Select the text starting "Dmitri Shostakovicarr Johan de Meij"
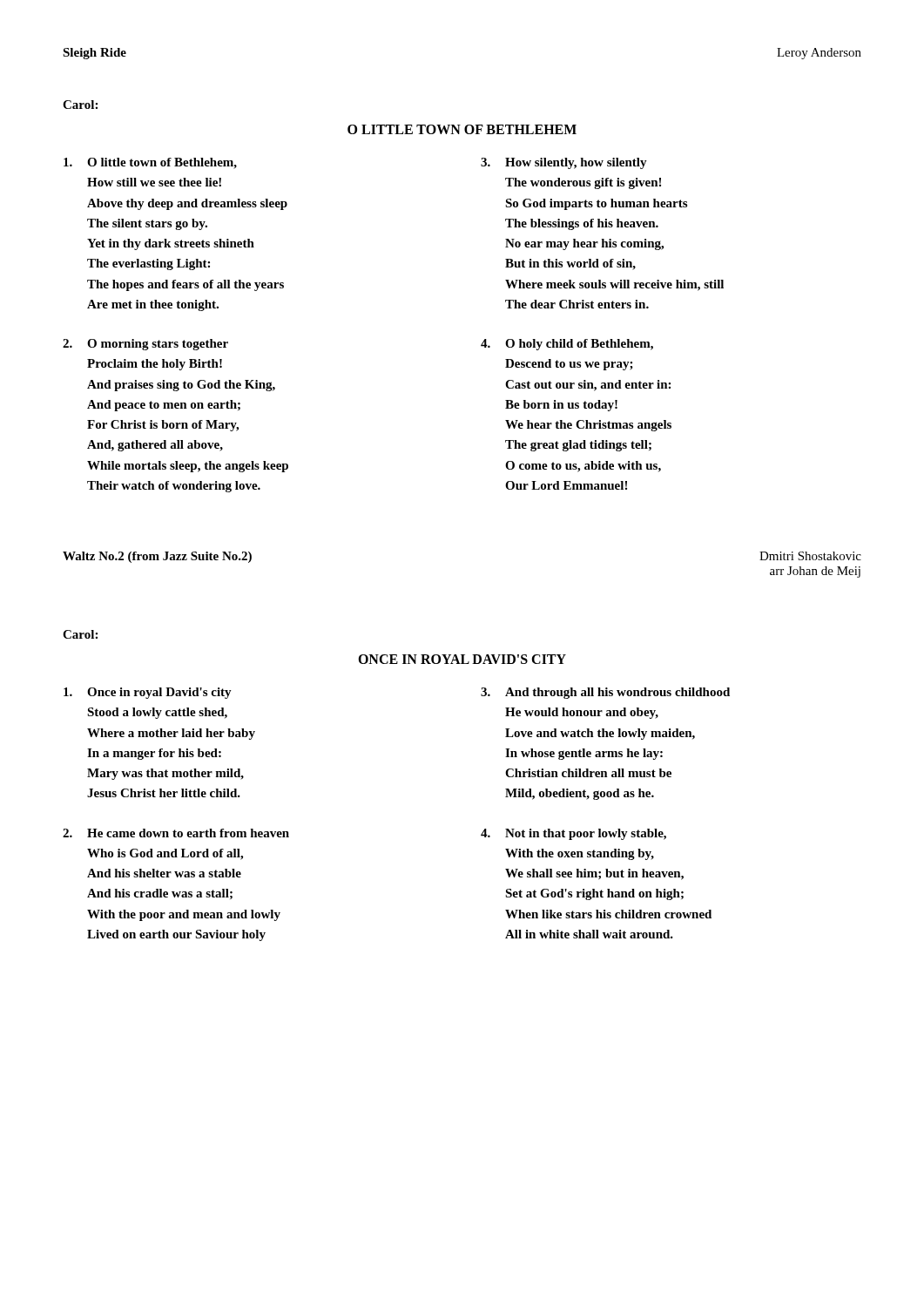924x1307 pixels. point(810,563)
